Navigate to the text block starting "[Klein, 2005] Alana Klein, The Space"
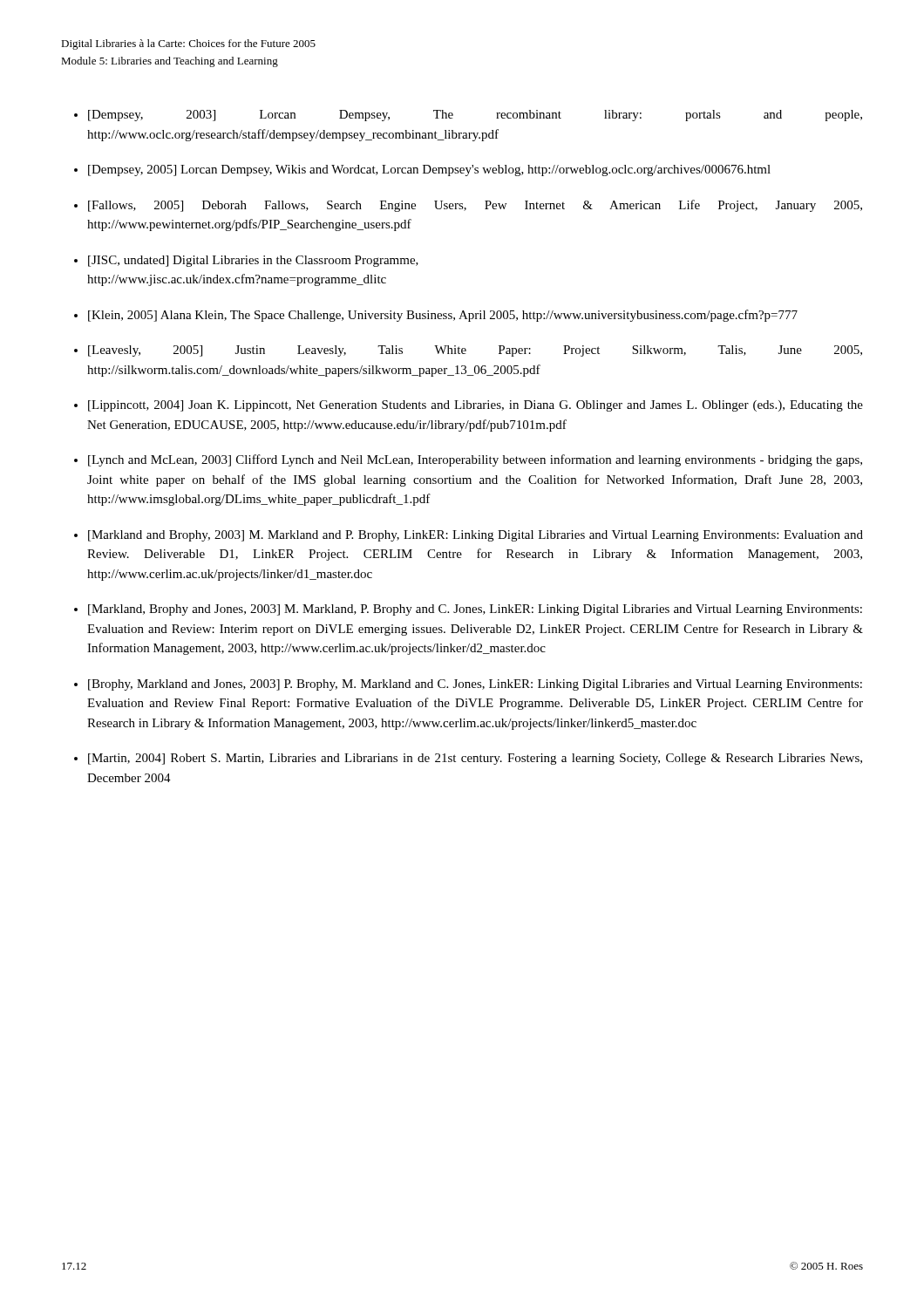Screen dimensions: 1308x924 pos(442,314)
